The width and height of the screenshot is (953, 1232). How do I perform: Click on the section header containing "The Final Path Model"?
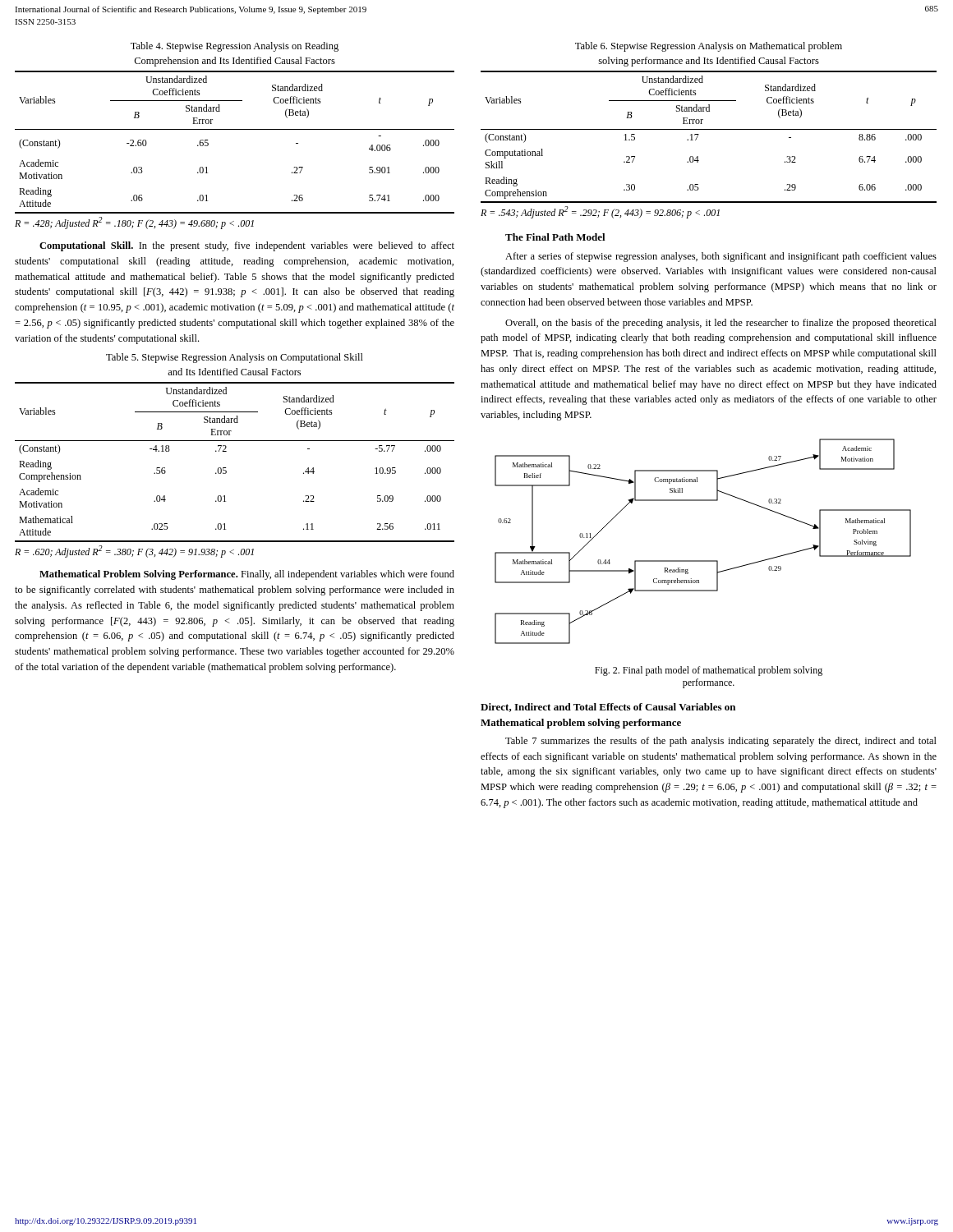click(x=555, y=237)
